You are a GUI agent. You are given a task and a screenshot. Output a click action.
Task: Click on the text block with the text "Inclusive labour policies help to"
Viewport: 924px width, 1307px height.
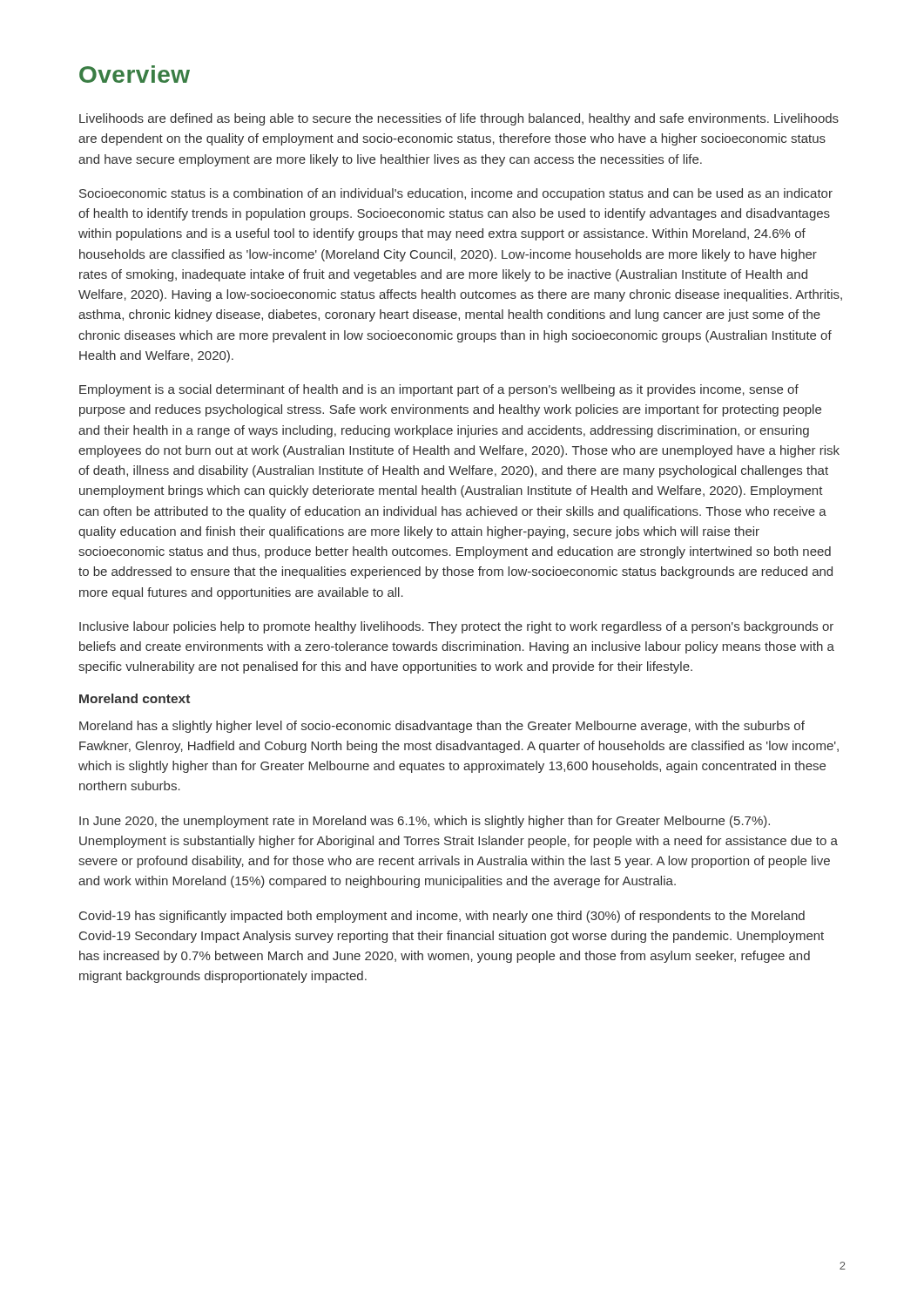pyautogui.click(x=456, y=646)
